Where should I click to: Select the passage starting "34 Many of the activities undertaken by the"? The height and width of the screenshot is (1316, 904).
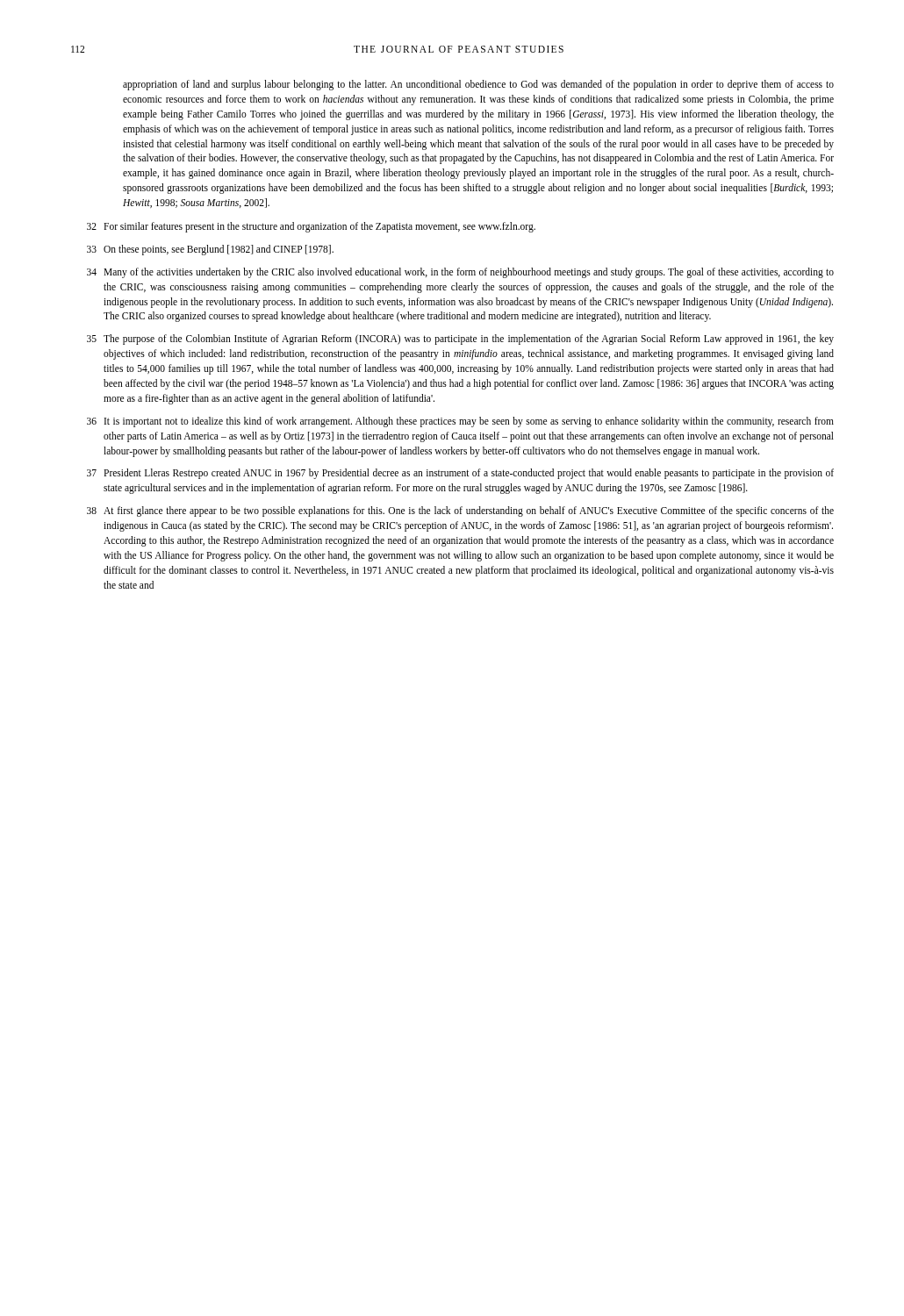point(452,294)
